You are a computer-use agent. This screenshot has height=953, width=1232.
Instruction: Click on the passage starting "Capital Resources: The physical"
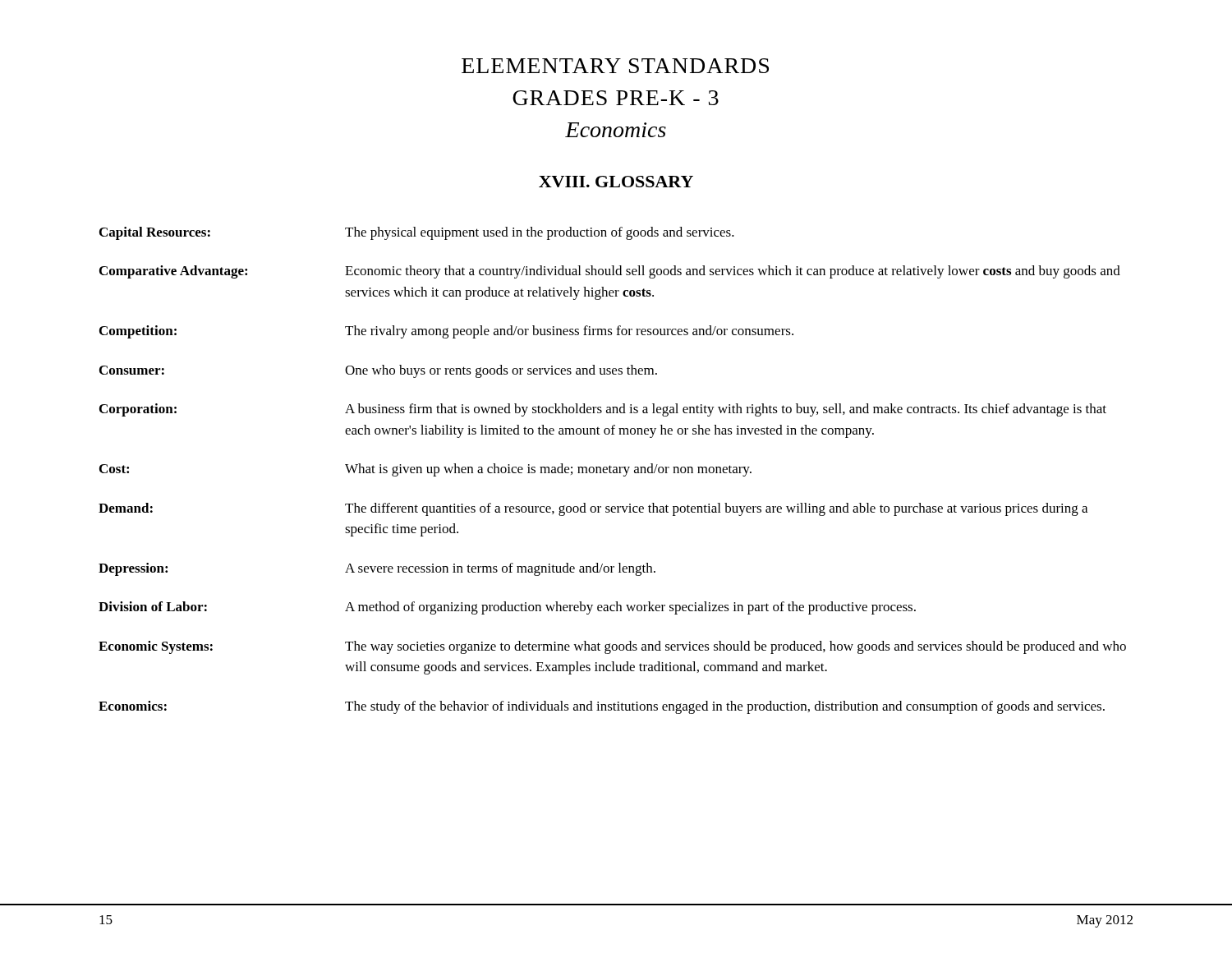tap(616, 241)
